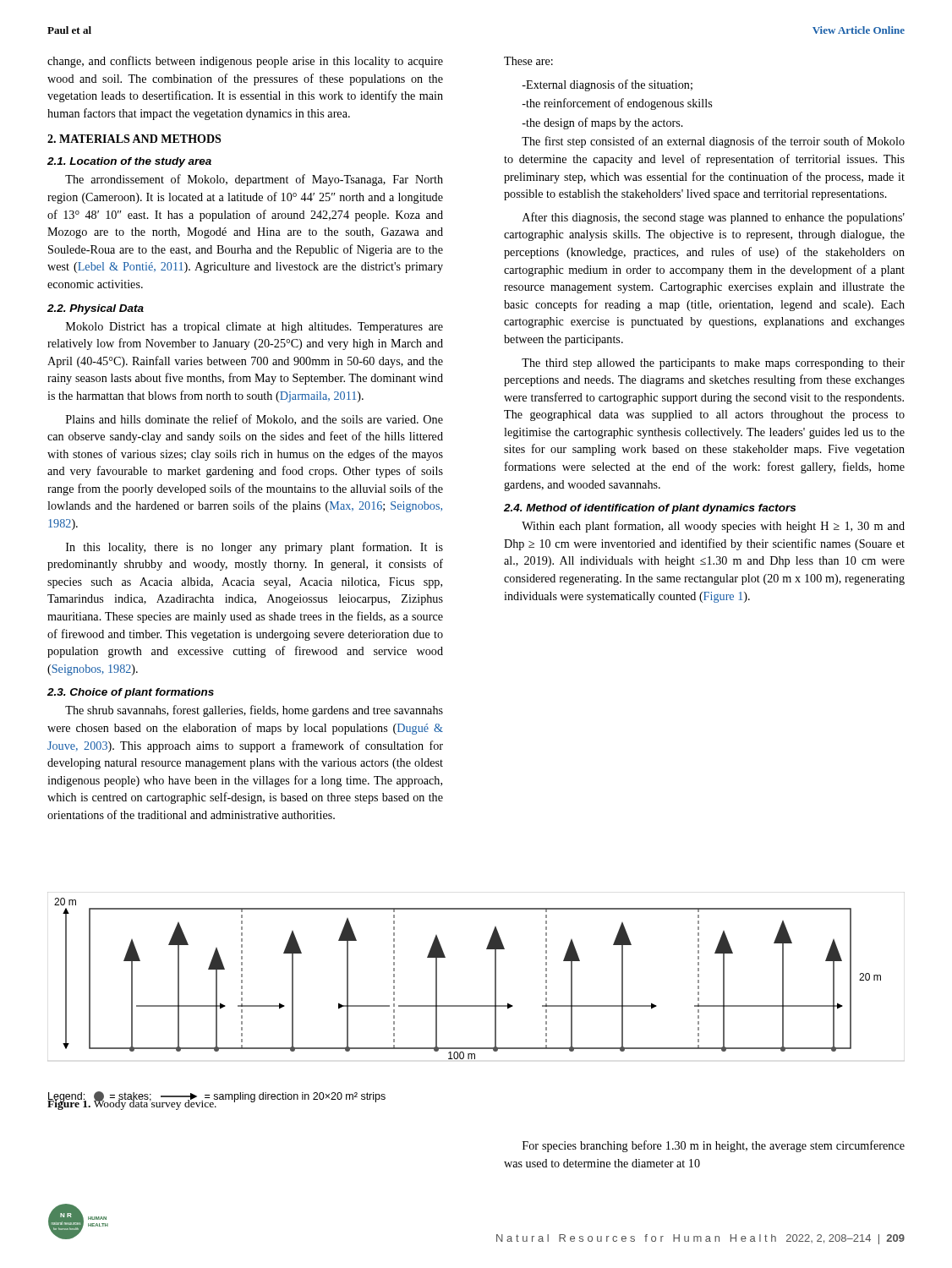Image resolution: width=952 pixels, height=1268 pixels.
Task: Click on the region starting "2.4. Method of identification of"
Action: pyautogui.click(x=650, y=508)
